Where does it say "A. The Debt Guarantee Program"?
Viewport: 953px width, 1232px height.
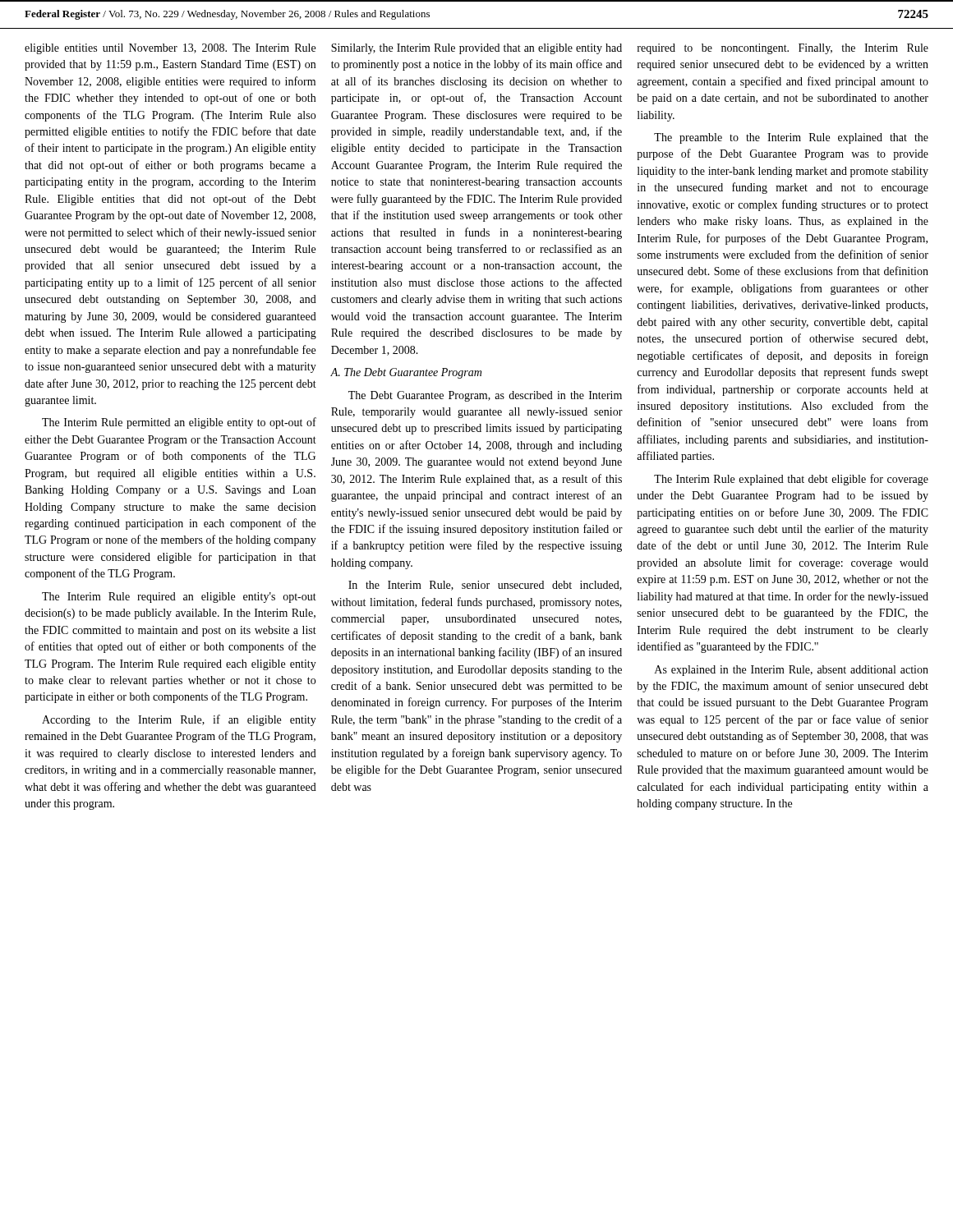476,373
